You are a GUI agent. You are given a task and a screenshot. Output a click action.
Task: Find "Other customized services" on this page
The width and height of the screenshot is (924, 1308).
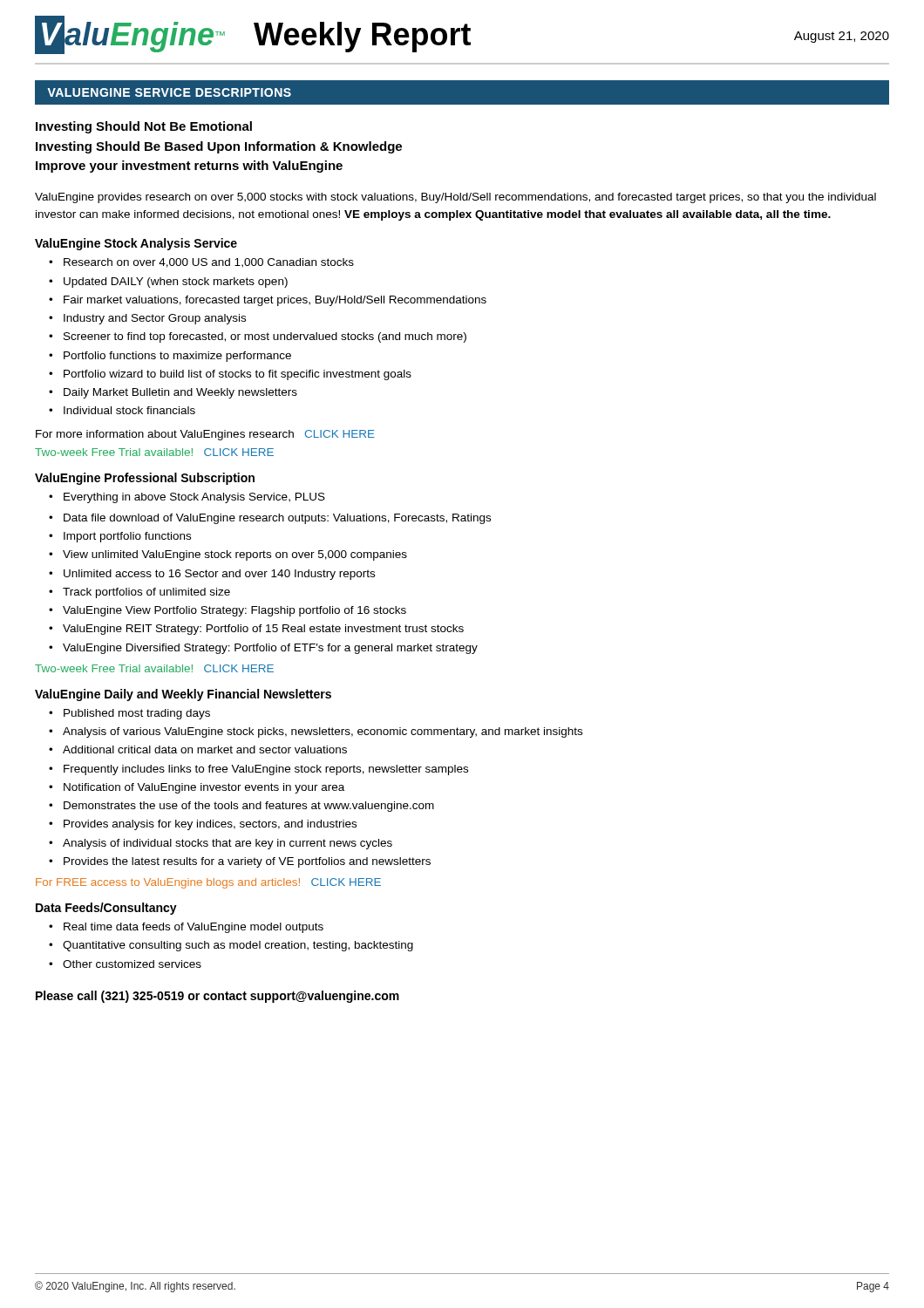point(132,964)
